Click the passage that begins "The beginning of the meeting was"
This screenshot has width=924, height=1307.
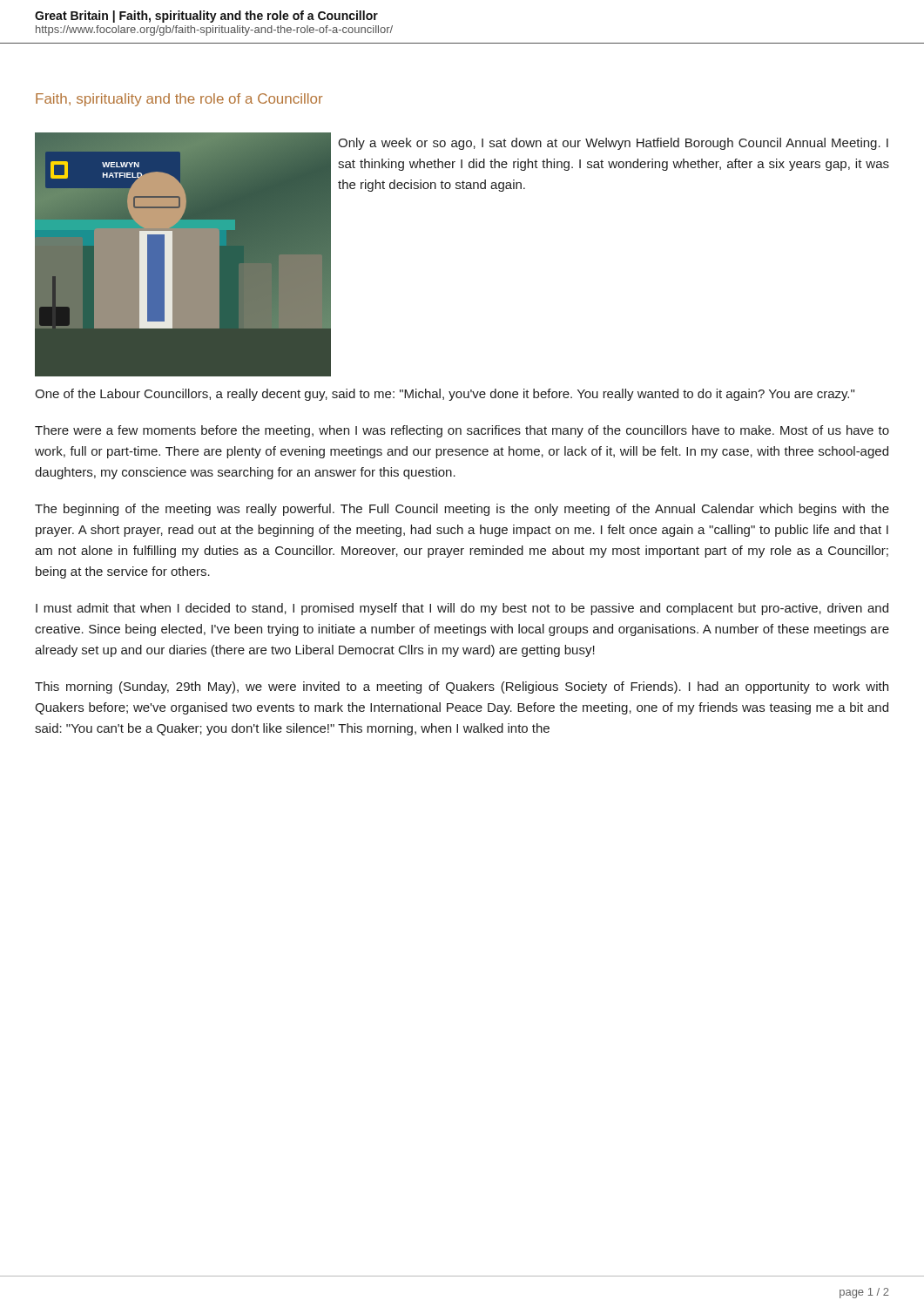[462, 540]
